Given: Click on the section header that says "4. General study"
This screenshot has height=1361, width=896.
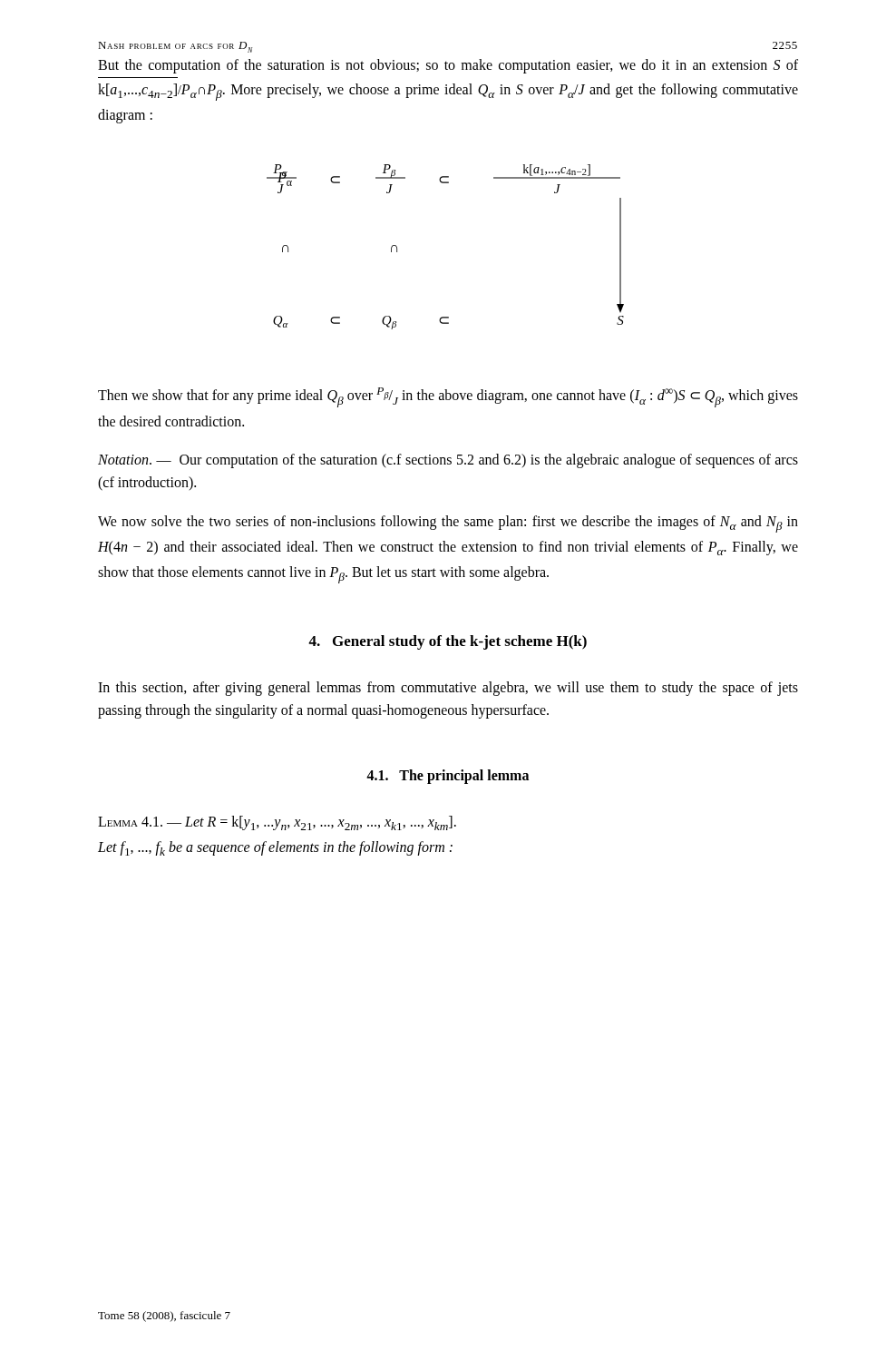Looking at the screenshot, I should 448,641.
